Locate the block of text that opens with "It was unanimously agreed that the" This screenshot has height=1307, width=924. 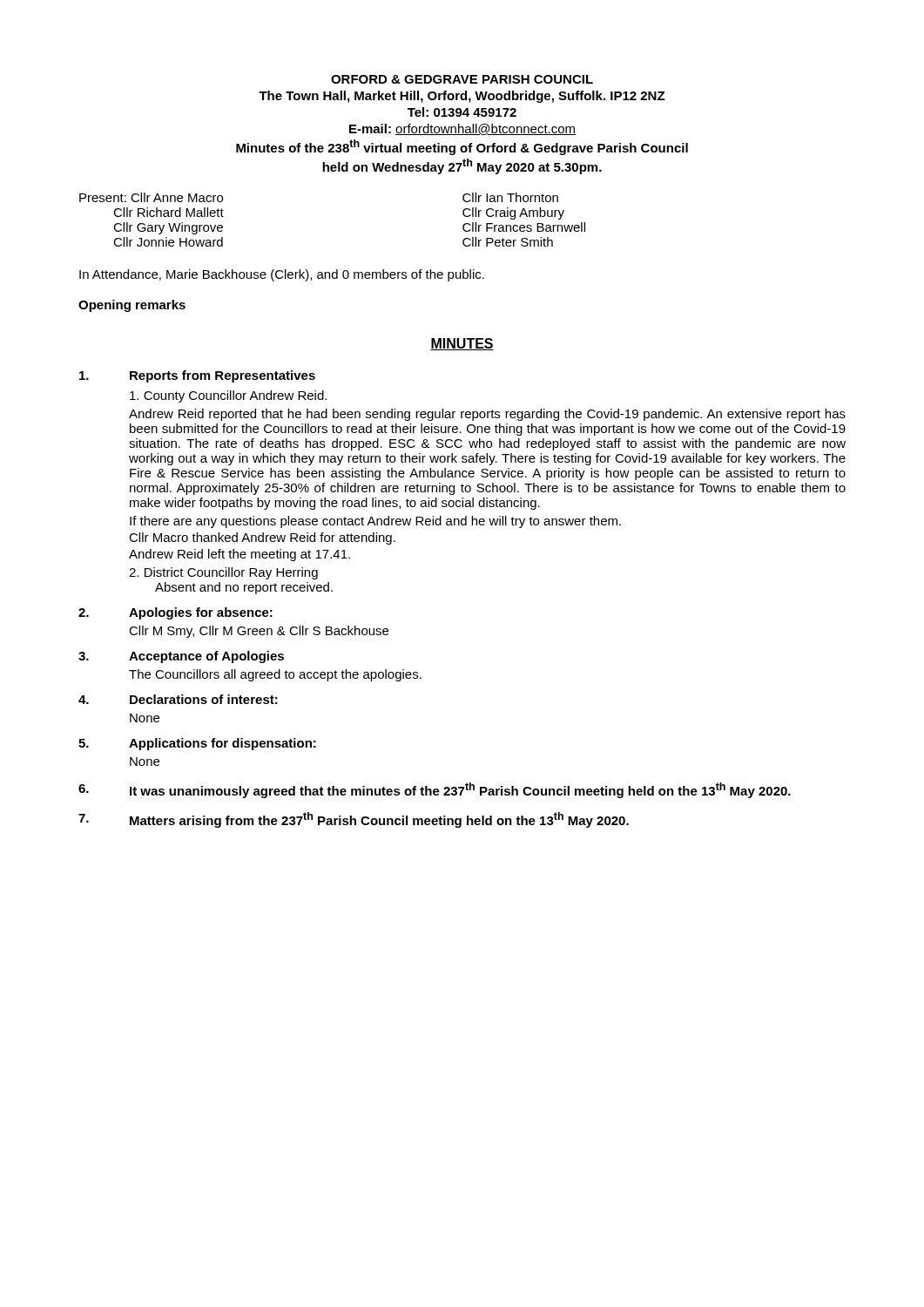tap(435, 789)
